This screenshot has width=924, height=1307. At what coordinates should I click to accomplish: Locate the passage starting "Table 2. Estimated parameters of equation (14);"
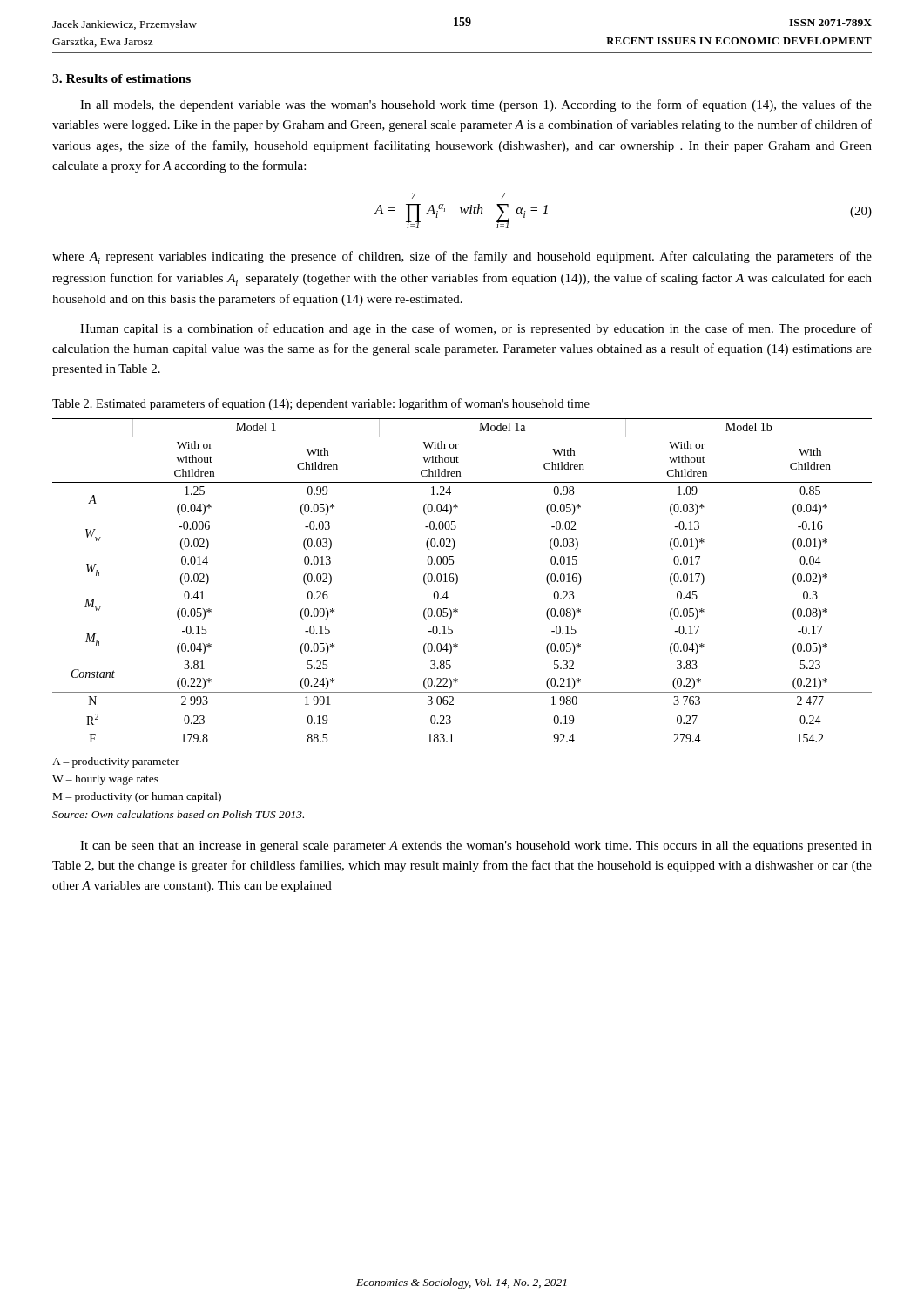coord(321,404)
